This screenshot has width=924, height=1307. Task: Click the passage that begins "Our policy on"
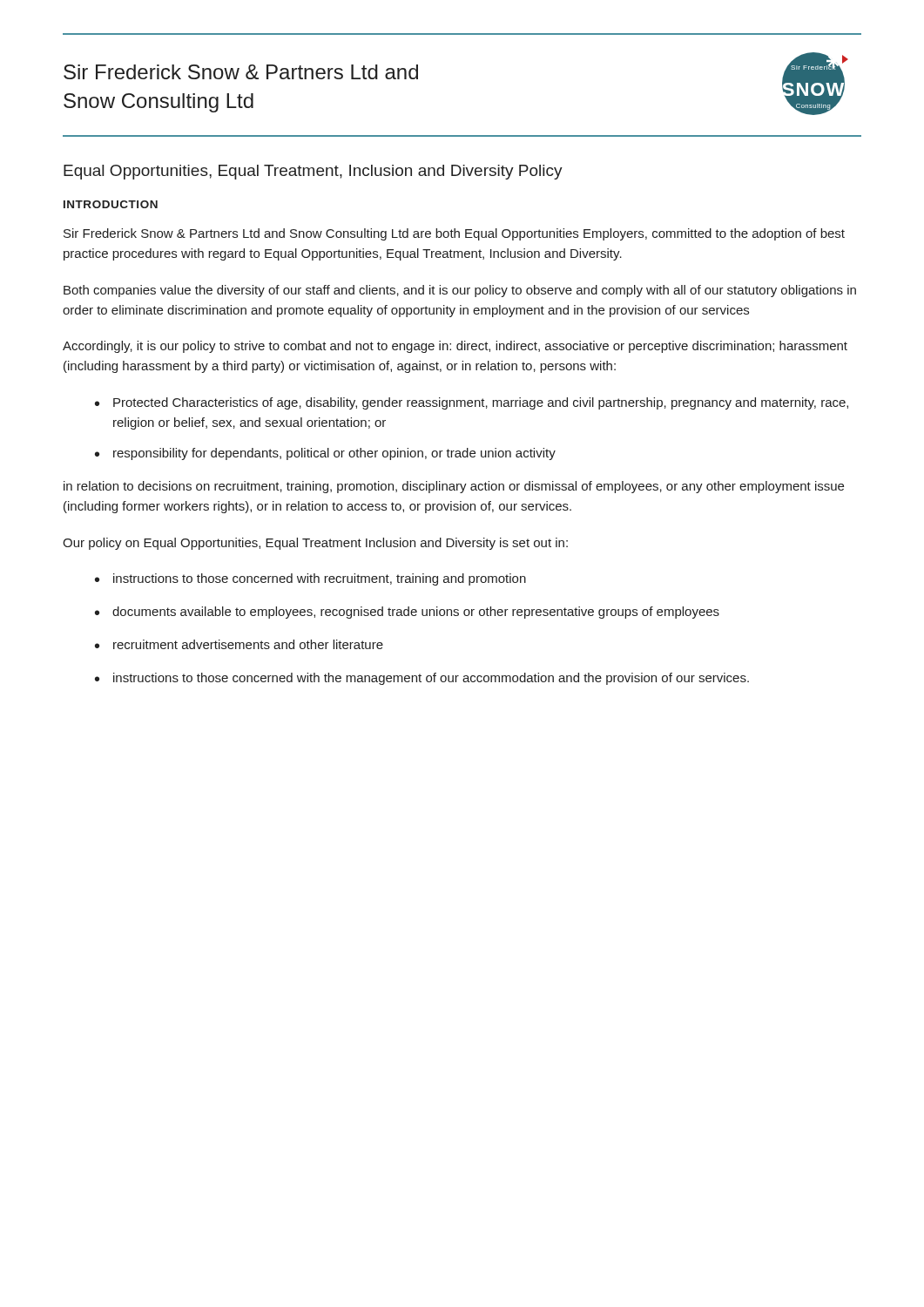(316, 542)
